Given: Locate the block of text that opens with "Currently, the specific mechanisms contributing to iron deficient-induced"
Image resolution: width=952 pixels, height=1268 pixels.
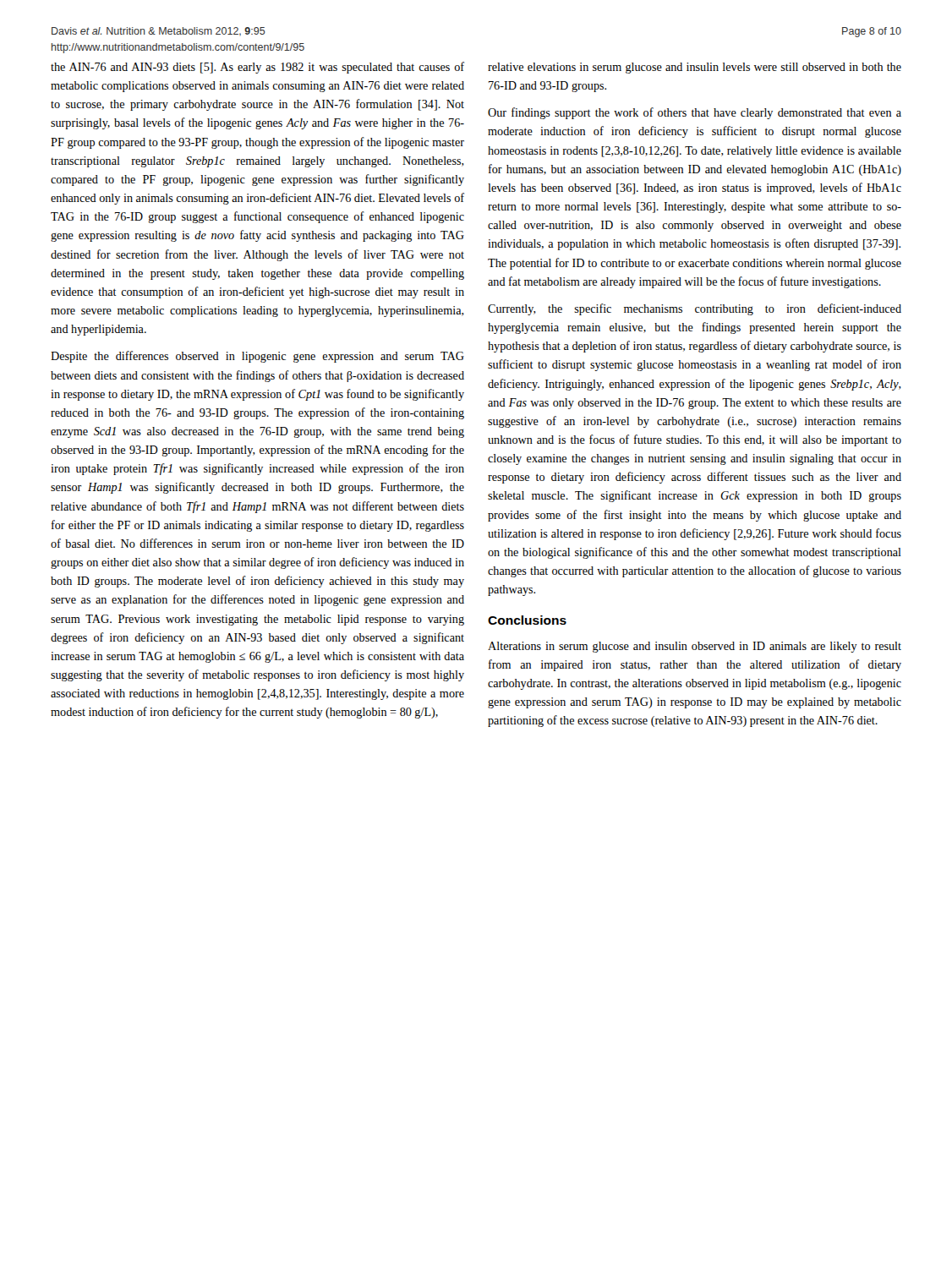Looking at the screenshot, I should pyautogui.click(x=695, y=449).
